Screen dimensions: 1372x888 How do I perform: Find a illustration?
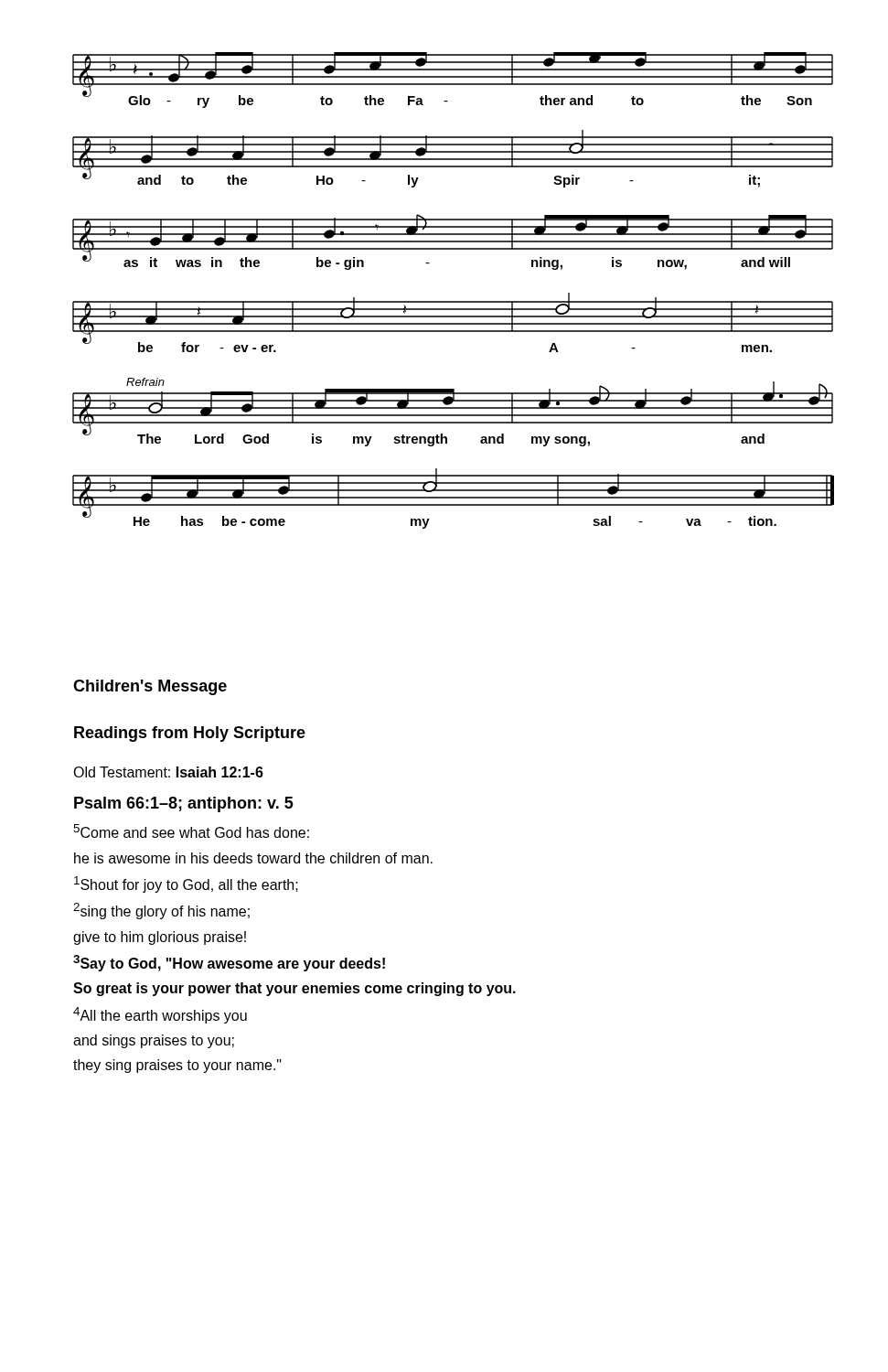(x=444, y=349)
